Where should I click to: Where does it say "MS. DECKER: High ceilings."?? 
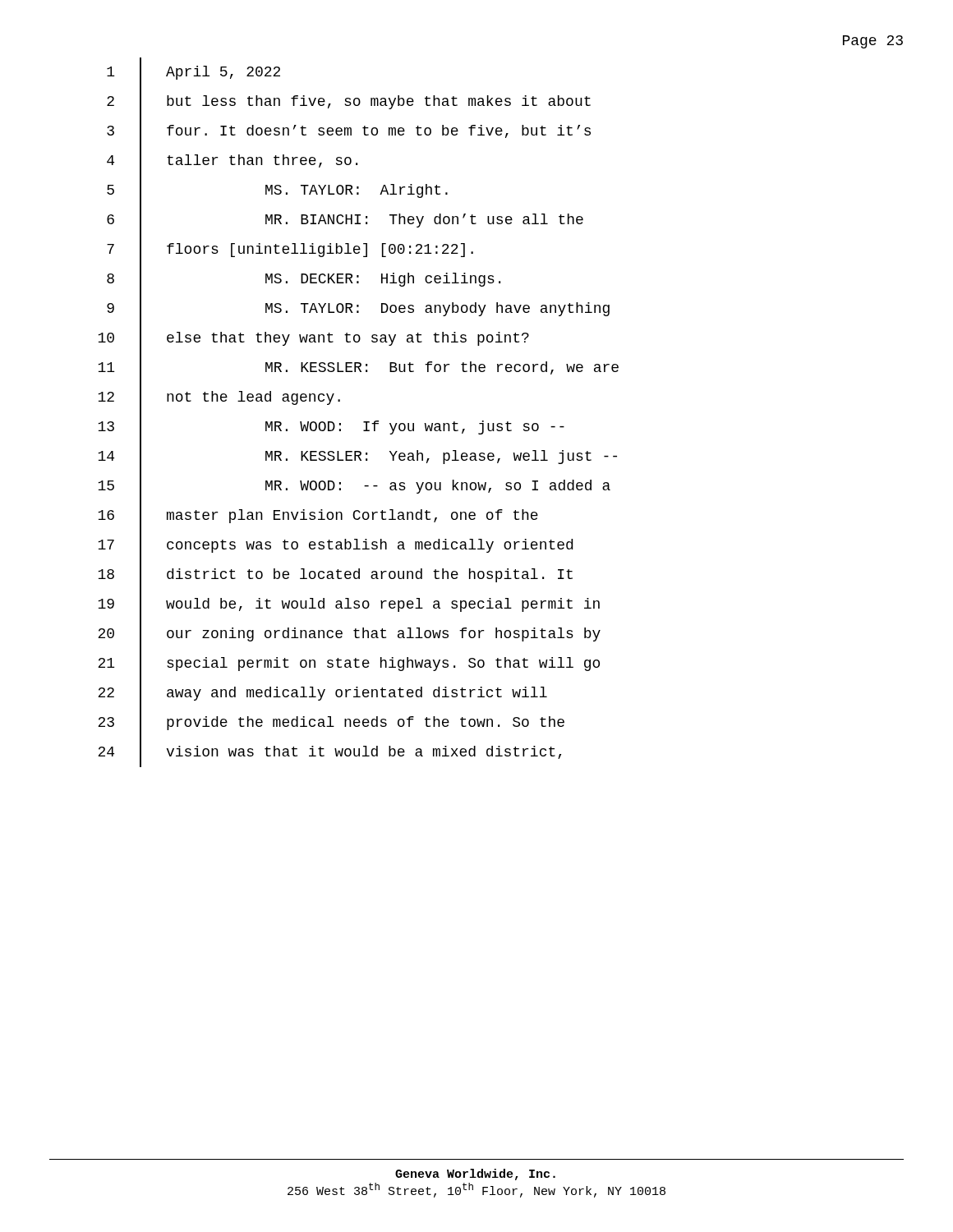point(384,279)
